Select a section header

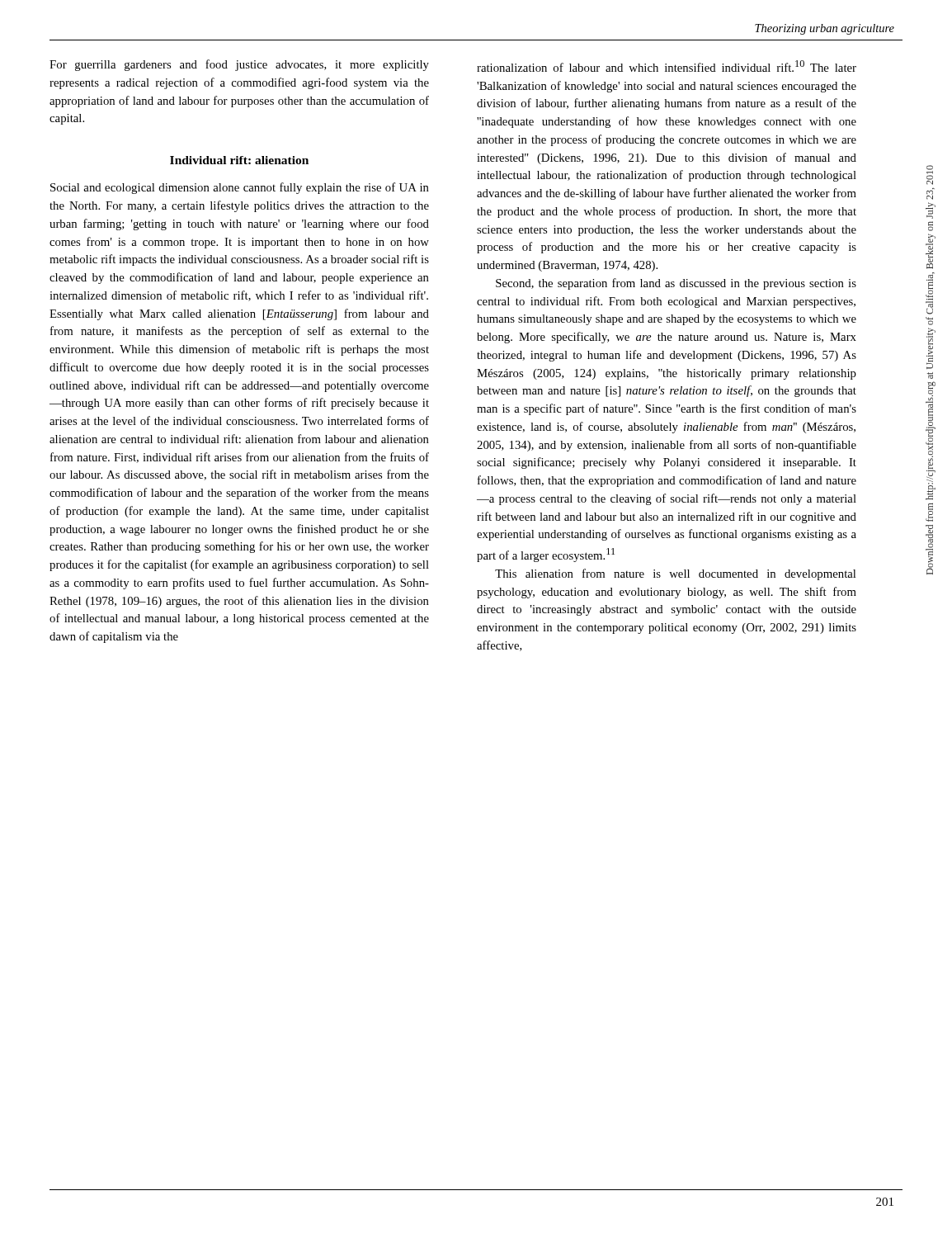[239, 160]
